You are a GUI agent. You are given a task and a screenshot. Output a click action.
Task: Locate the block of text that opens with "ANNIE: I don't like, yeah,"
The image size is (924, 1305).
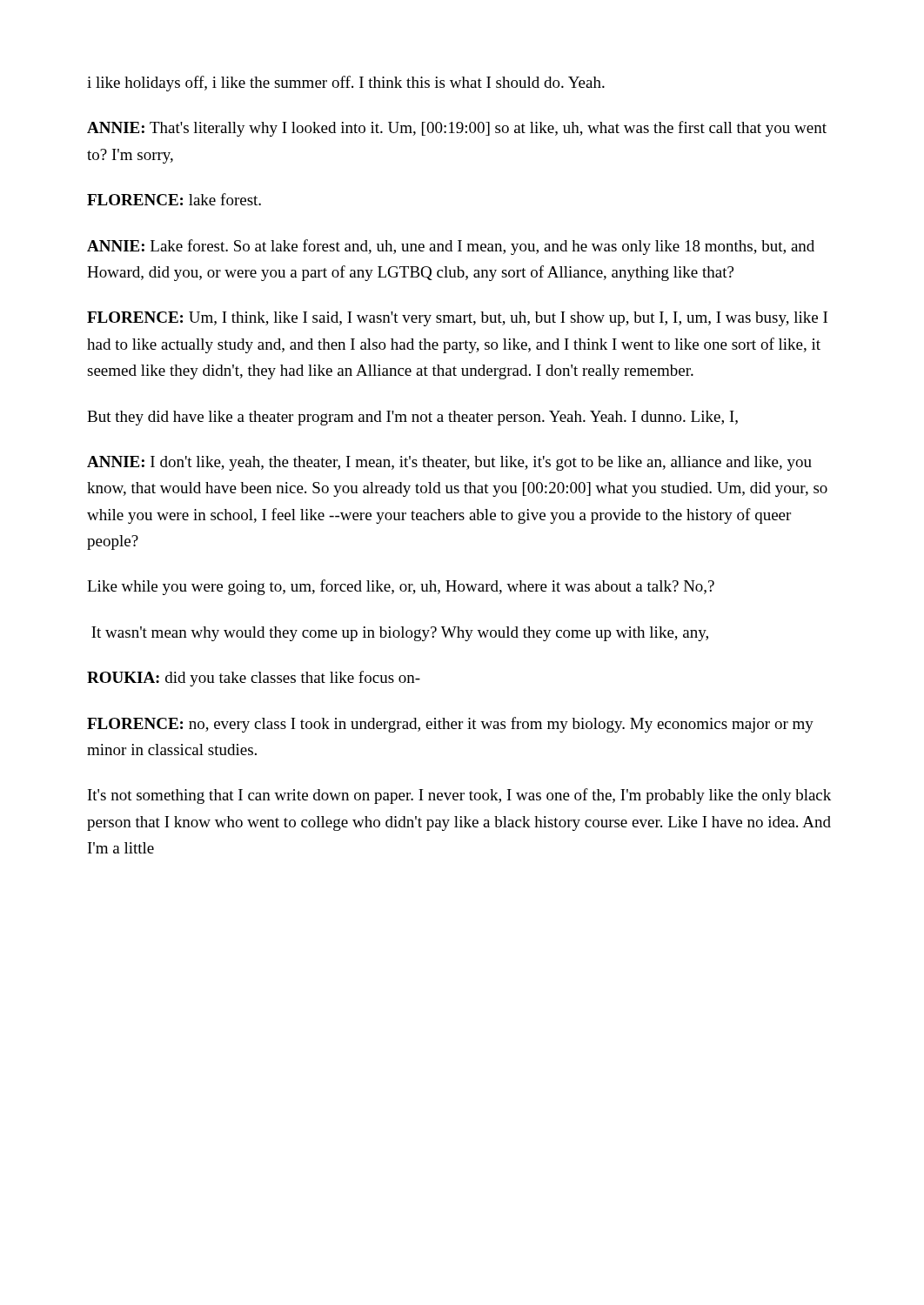(457, 501)
